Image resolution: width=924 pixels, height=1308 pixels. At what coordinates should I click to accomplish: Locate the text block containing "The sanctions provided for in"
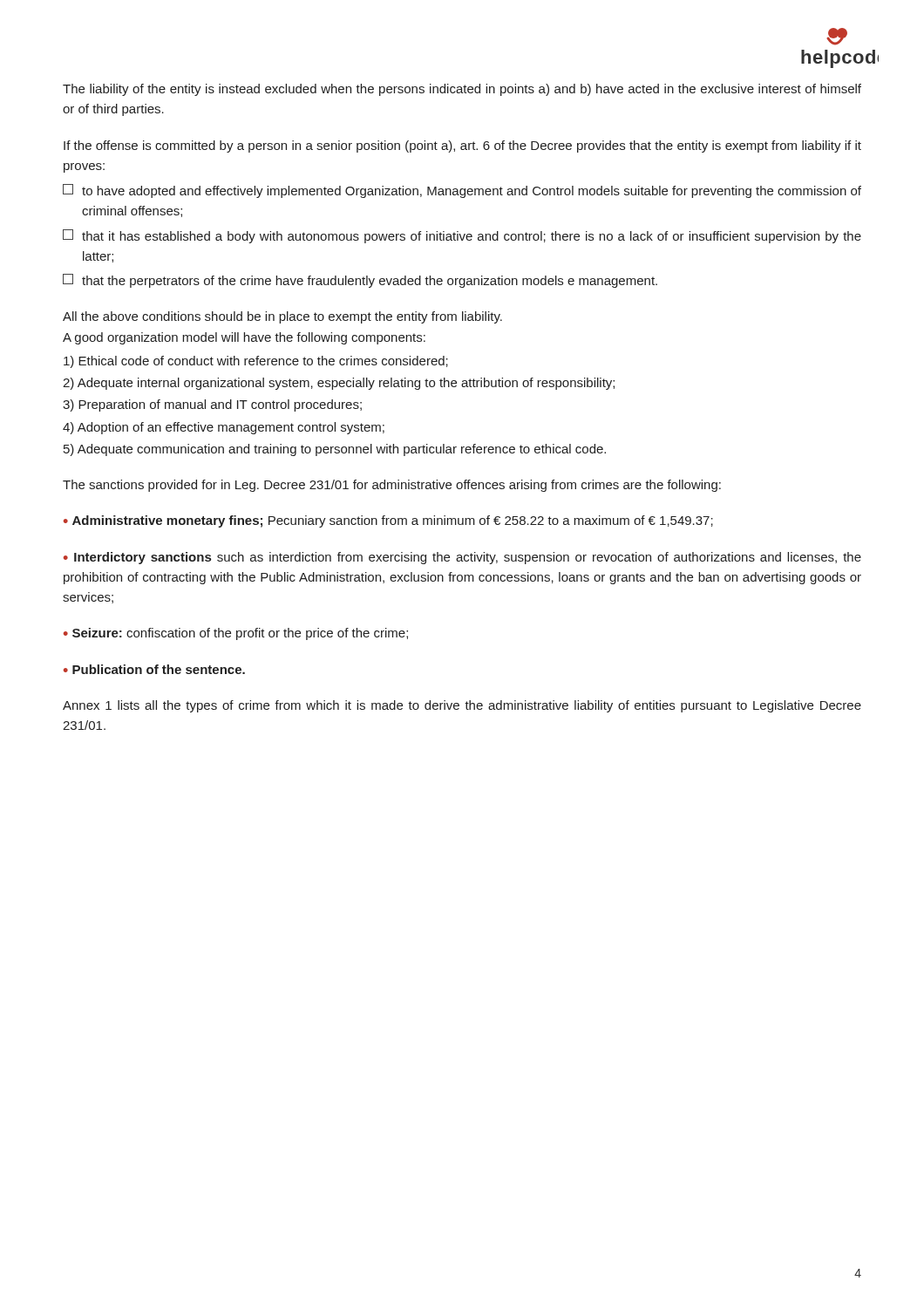392,484
